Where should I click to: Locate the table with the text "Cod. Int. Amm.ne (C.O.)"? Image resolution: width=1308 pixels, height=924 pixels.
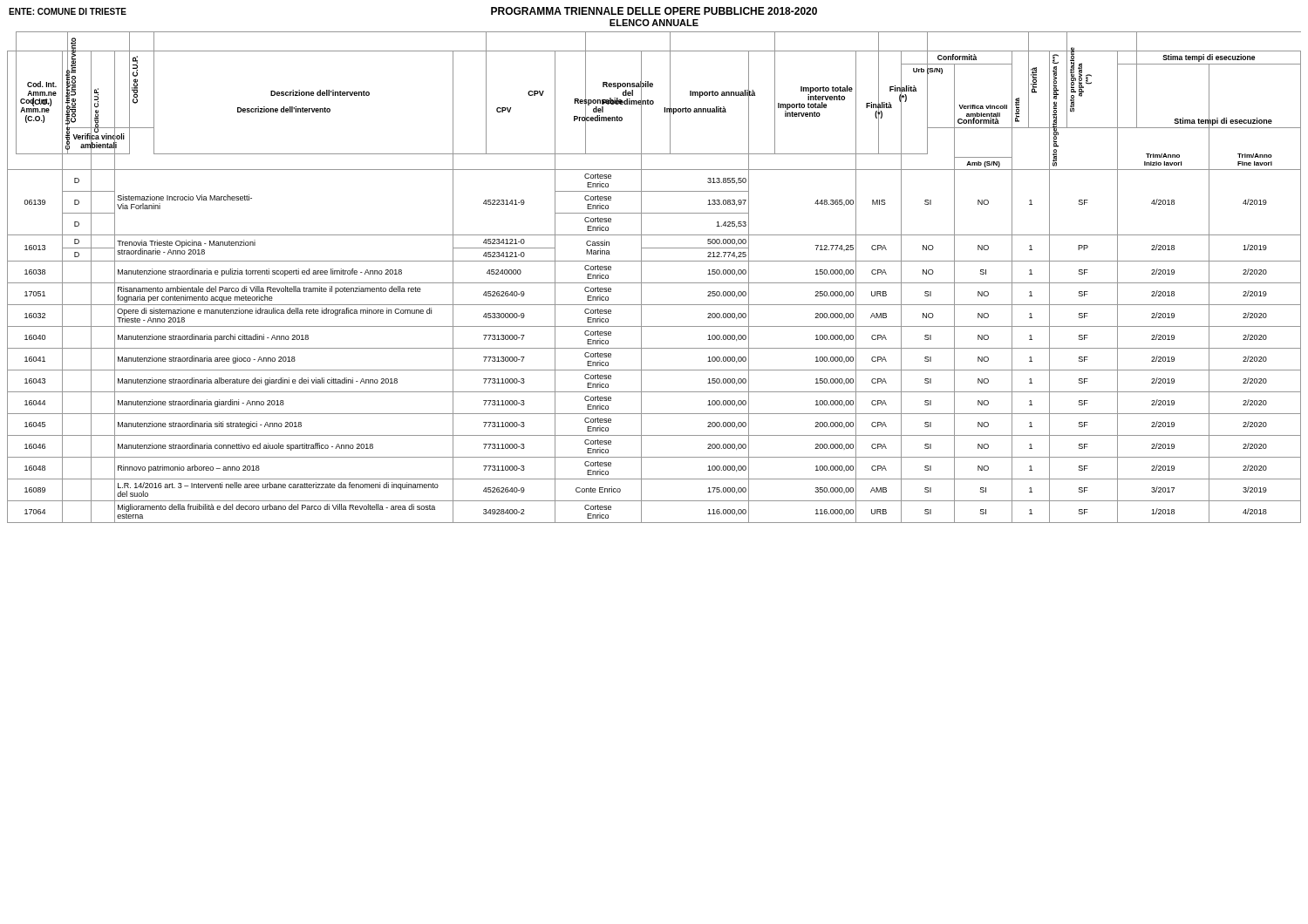coord(654,93)
